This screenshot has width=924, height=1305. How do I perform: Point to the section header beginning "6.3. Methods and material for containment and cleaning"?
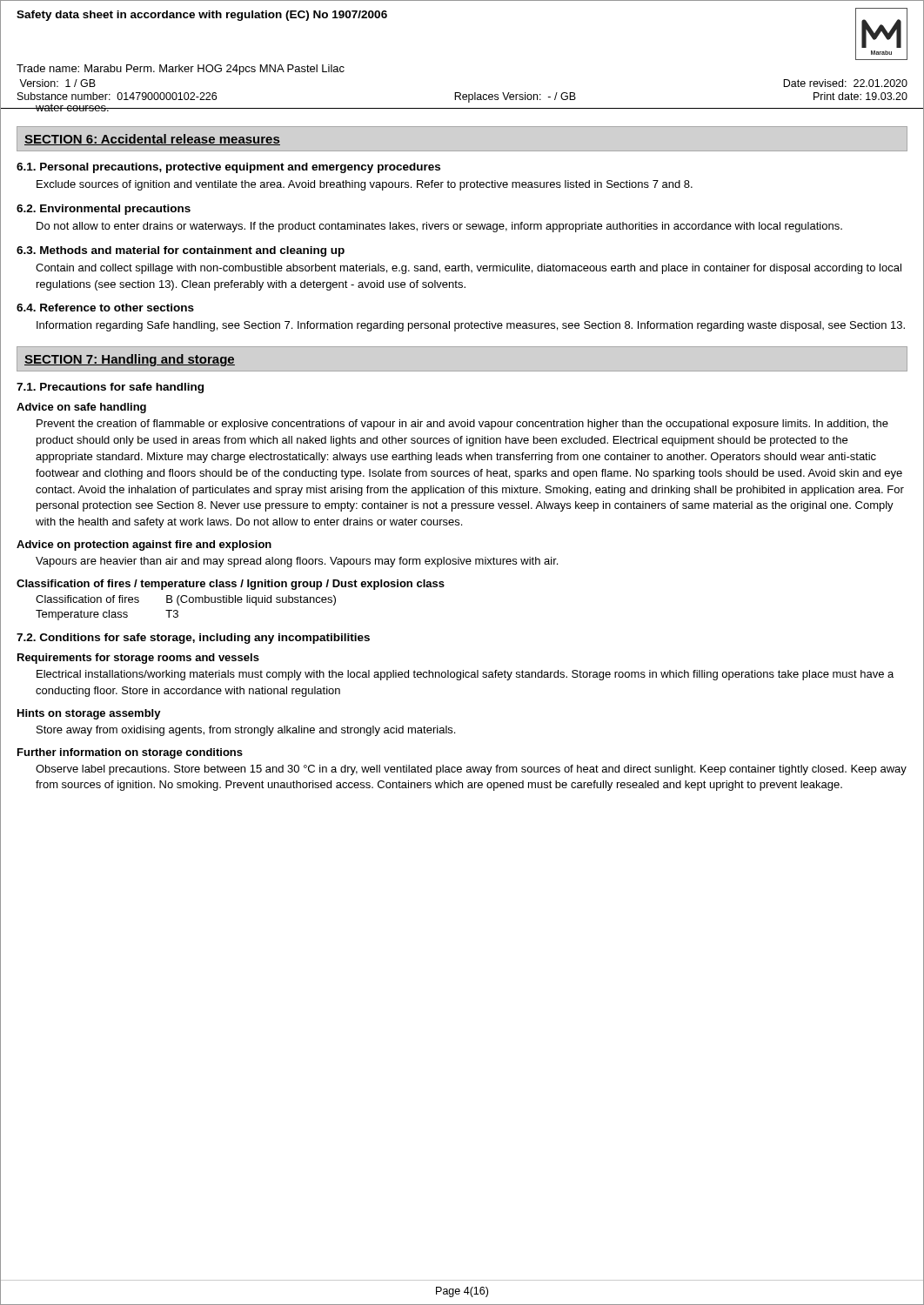181,250
